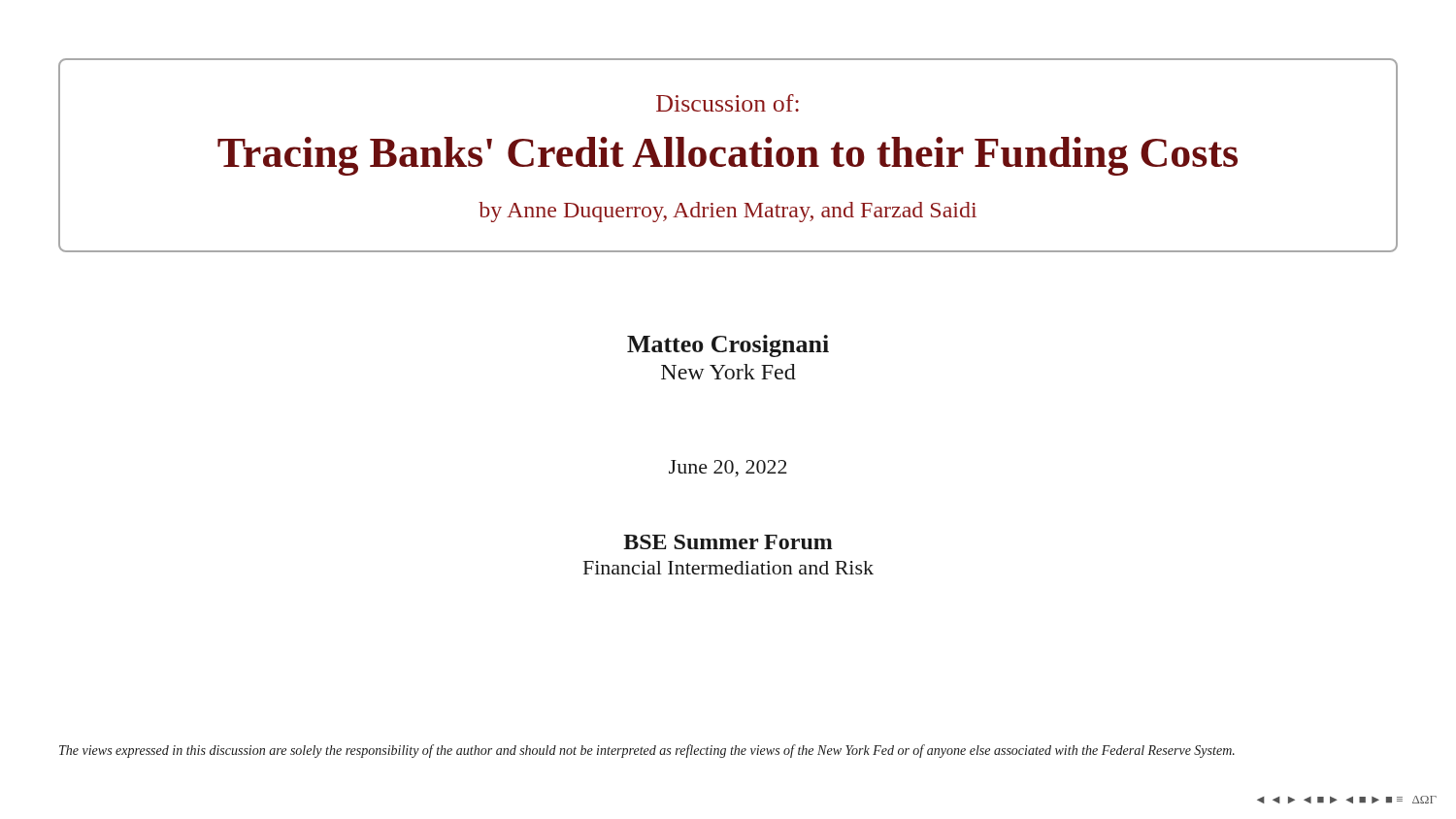This screenshot has width=1456, height=819.
Task: Click on the title containing "Discussion of: Tracing Banks' Credit Allocation"
Action: click(x=728, y=156)
